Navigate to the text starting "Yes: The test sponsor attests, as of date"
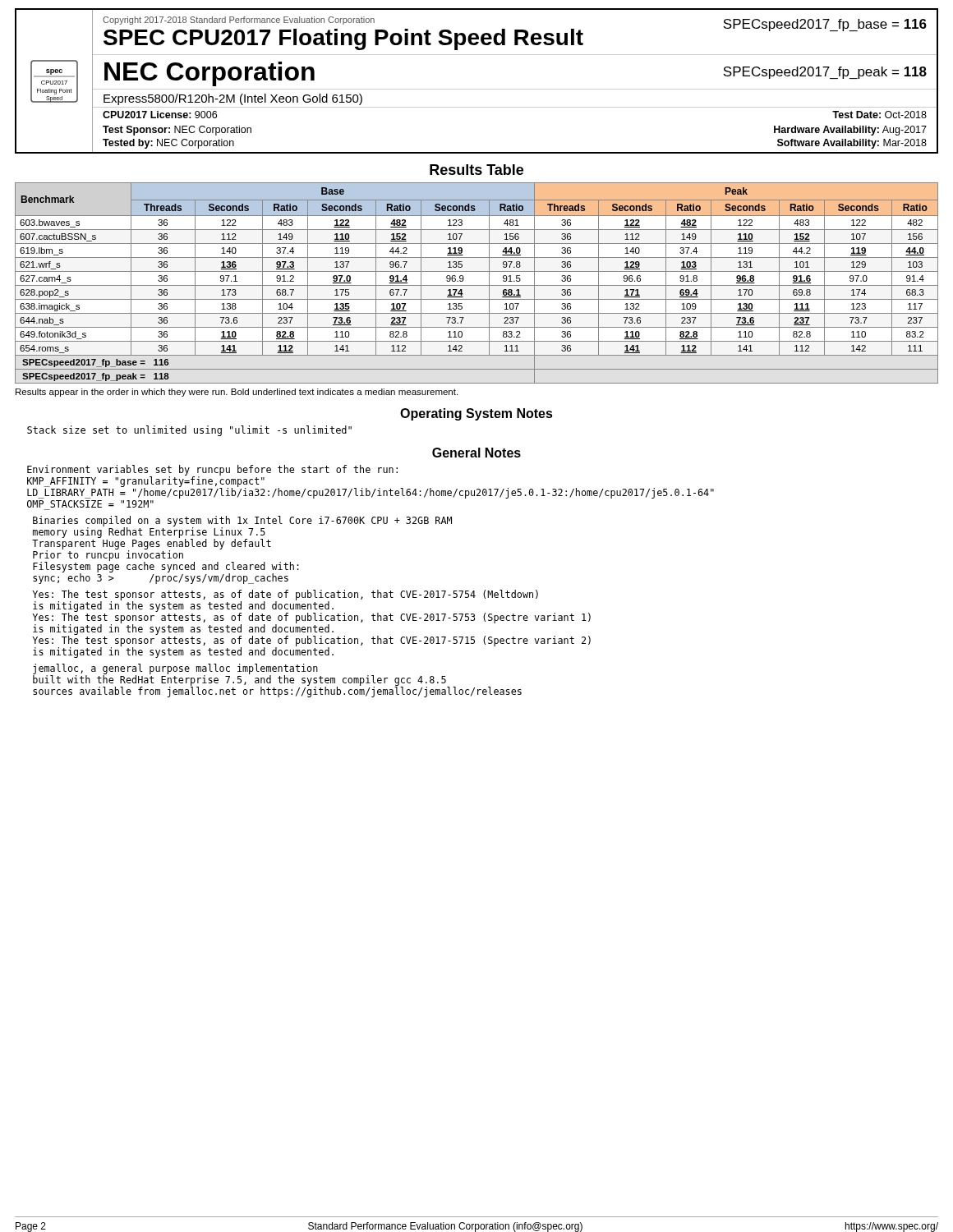This screenshot has width=953, height=1232. click(476, 623)
